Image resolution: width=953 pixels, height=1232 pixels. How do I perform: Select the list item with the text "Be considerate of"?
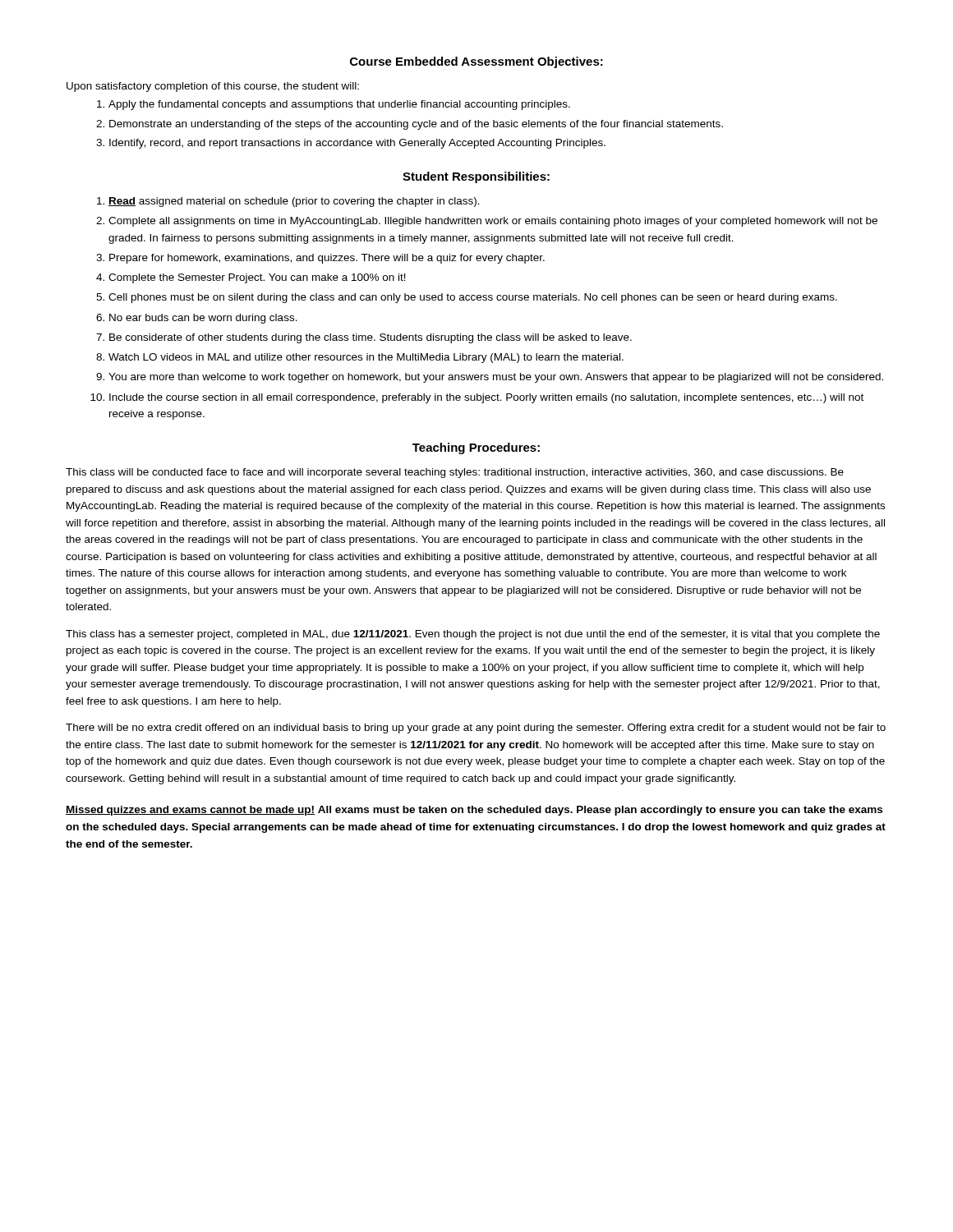point(370,337)
